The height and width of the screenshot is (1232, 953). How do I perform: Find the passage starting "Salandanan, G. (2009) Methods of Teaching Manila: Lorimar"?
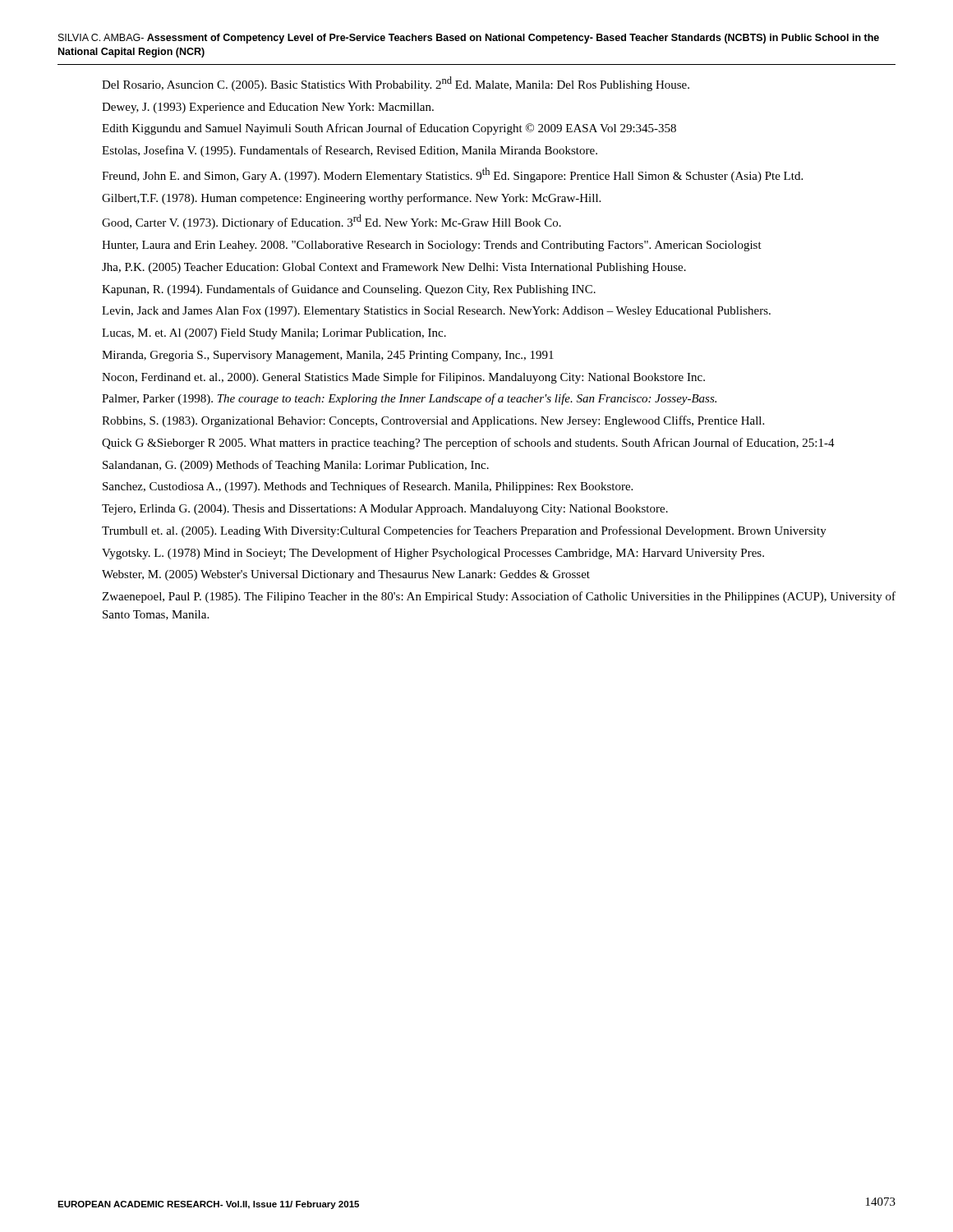click(476, 465)
